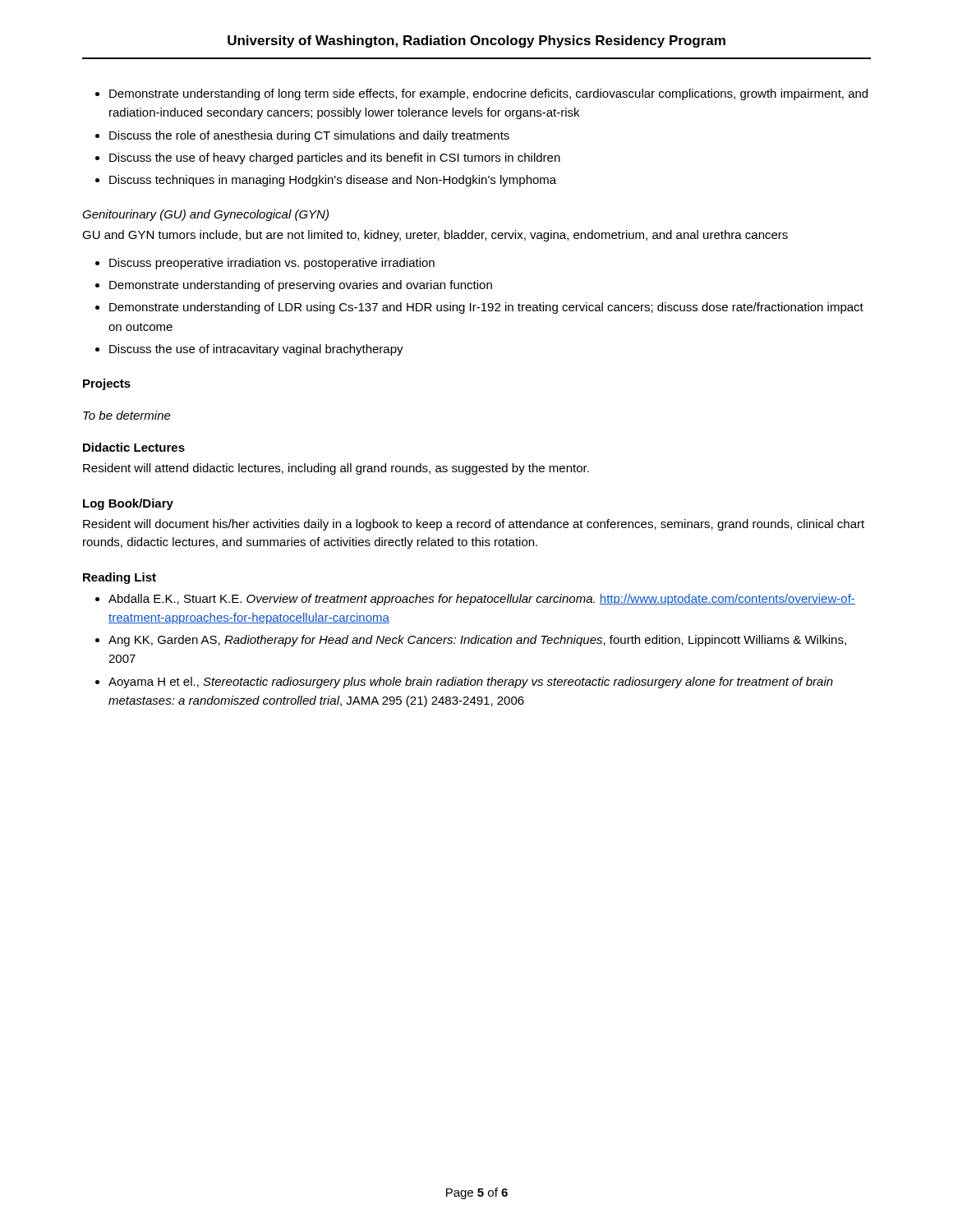Where does it say "Reading List"?
The width and height of the screenshot is (953, 1232).
pyautogui.click(x=119, y=577)
